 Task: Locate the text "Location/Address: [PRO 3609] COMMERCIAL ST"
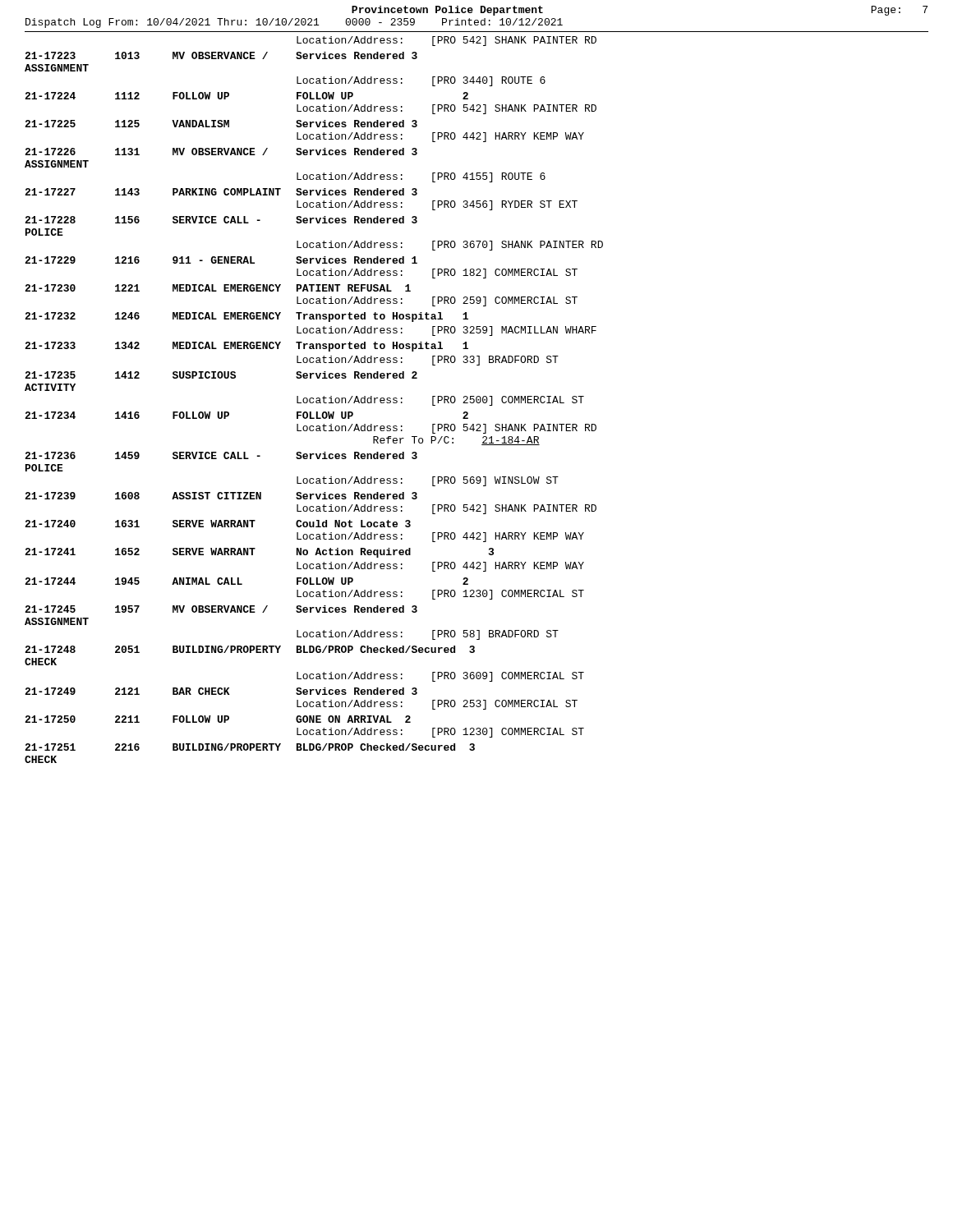tap(476, 676)
